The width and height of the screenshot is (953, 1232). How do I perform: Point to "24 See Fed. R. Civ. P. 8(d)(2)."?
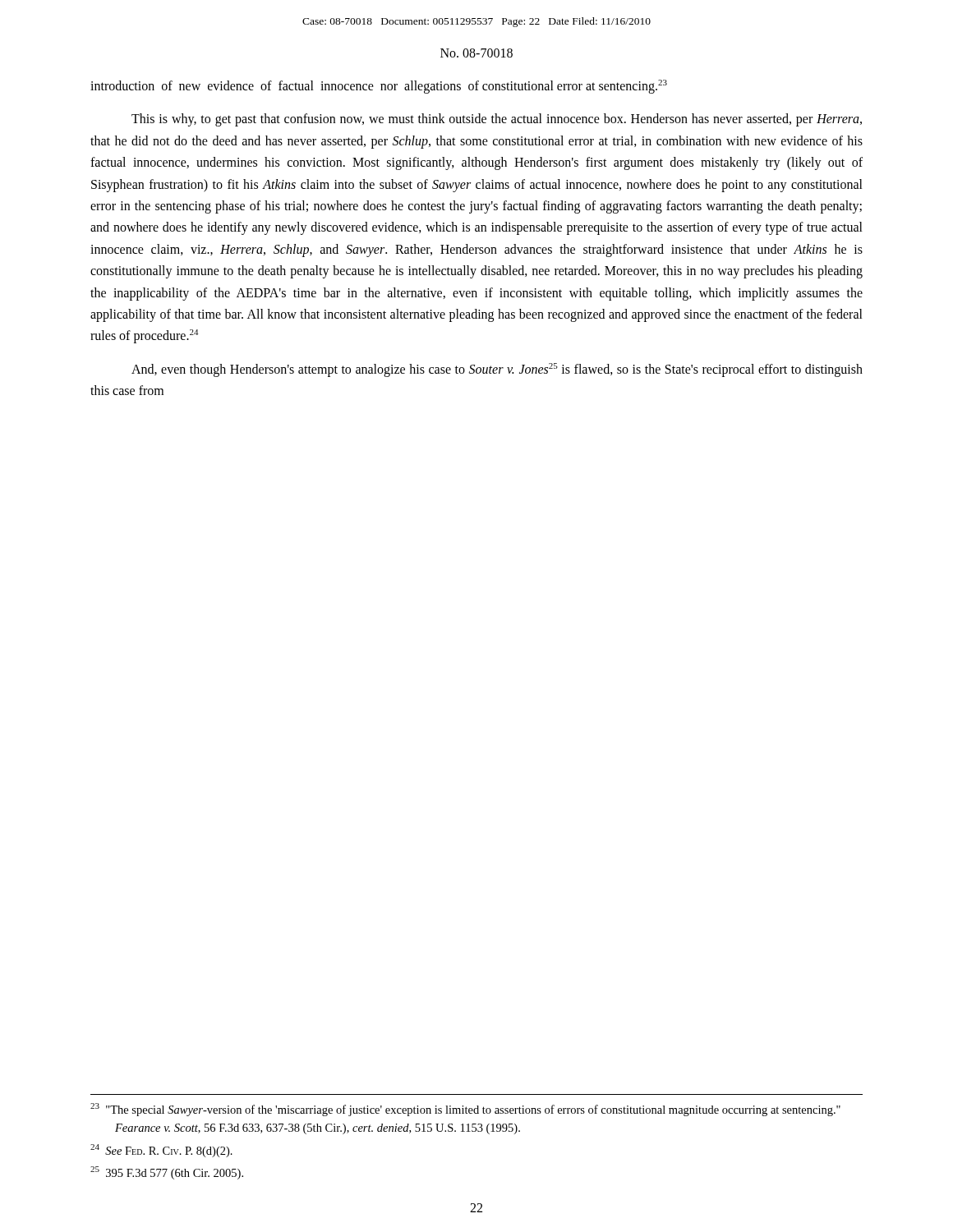(x=162, y=1149)
